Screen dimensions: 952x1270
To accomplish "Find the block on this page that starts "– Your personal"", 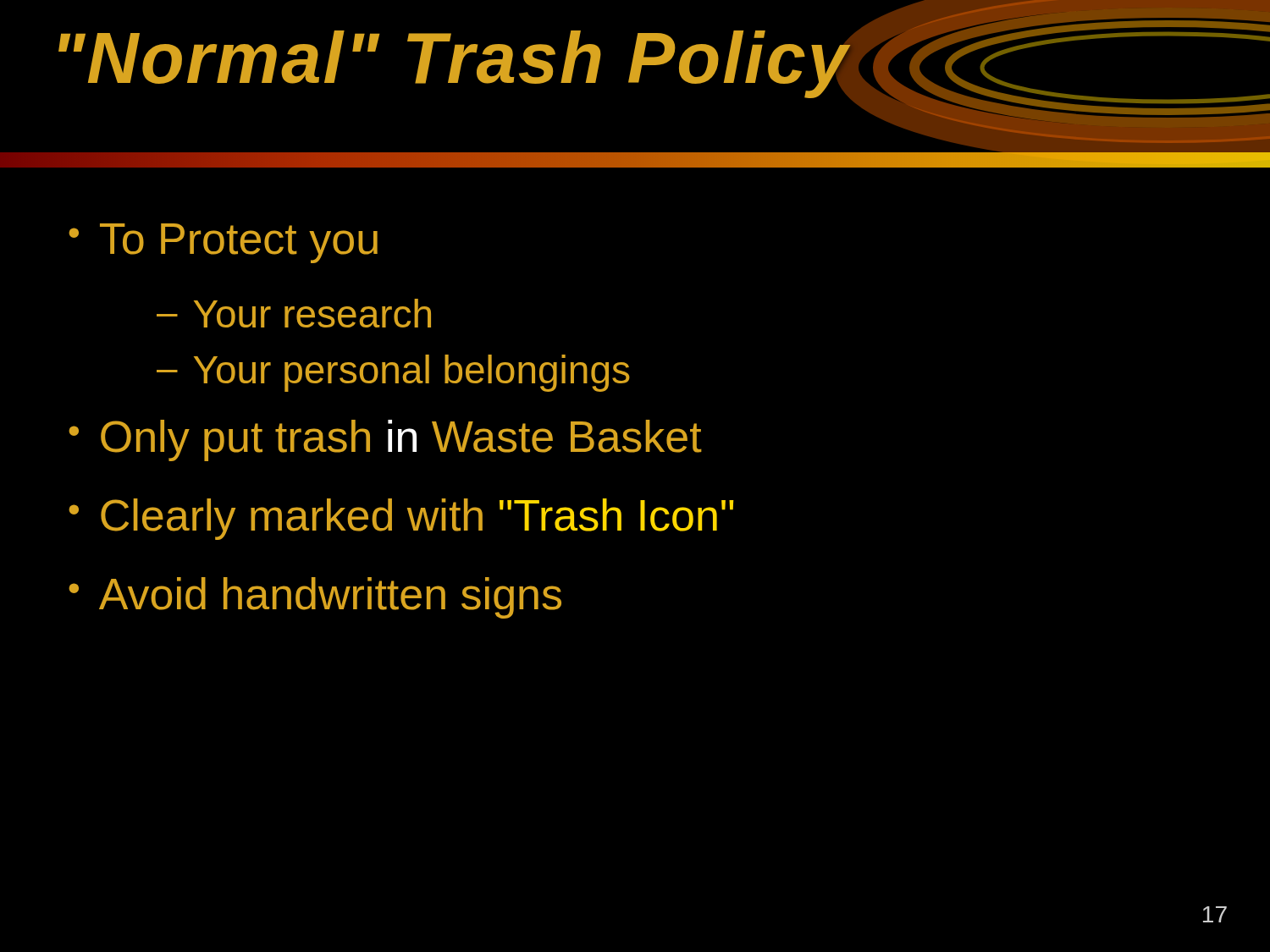I will pyautogui.click(x=394, y=370).
